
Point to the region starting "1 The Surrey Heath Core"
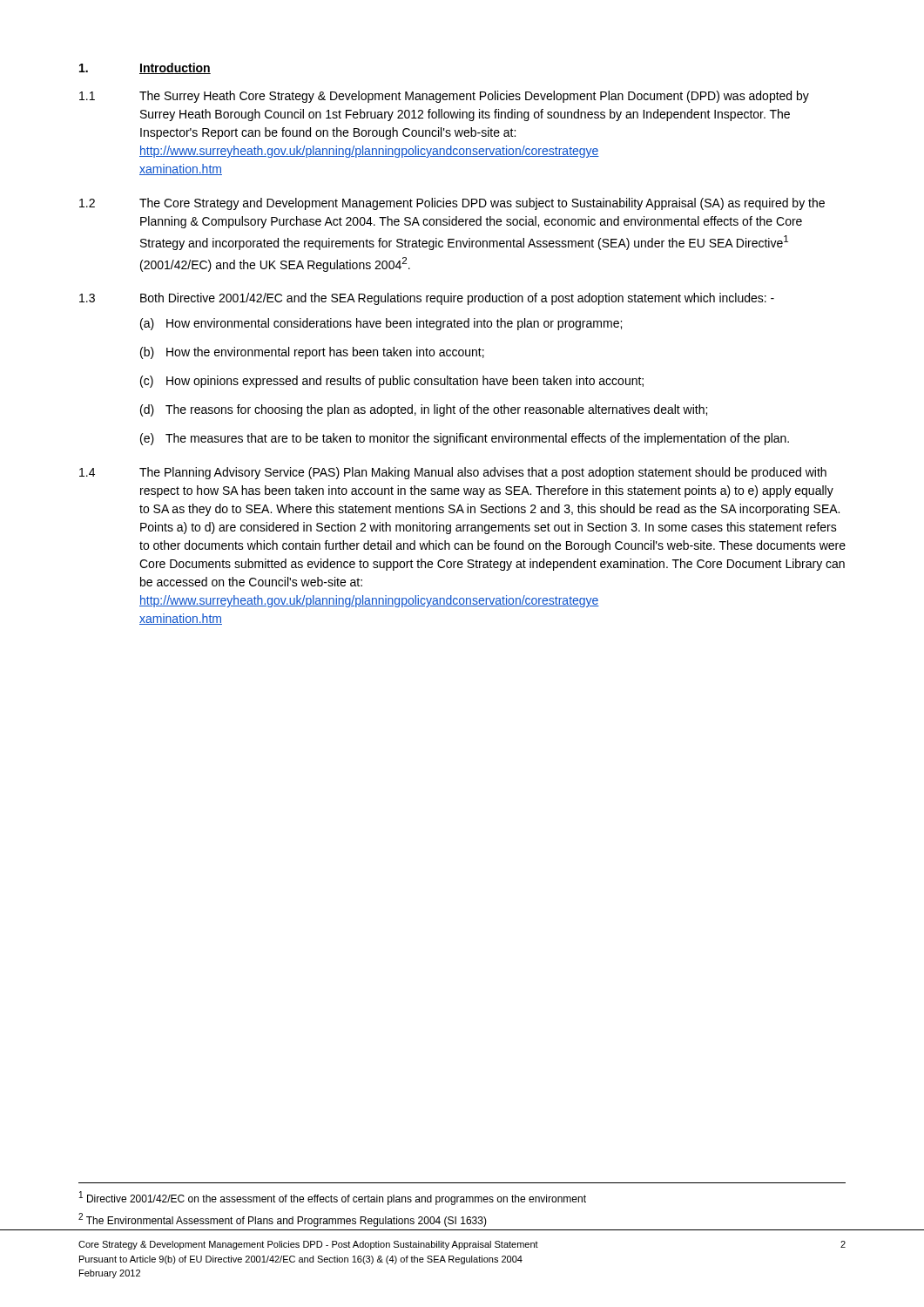462,133
